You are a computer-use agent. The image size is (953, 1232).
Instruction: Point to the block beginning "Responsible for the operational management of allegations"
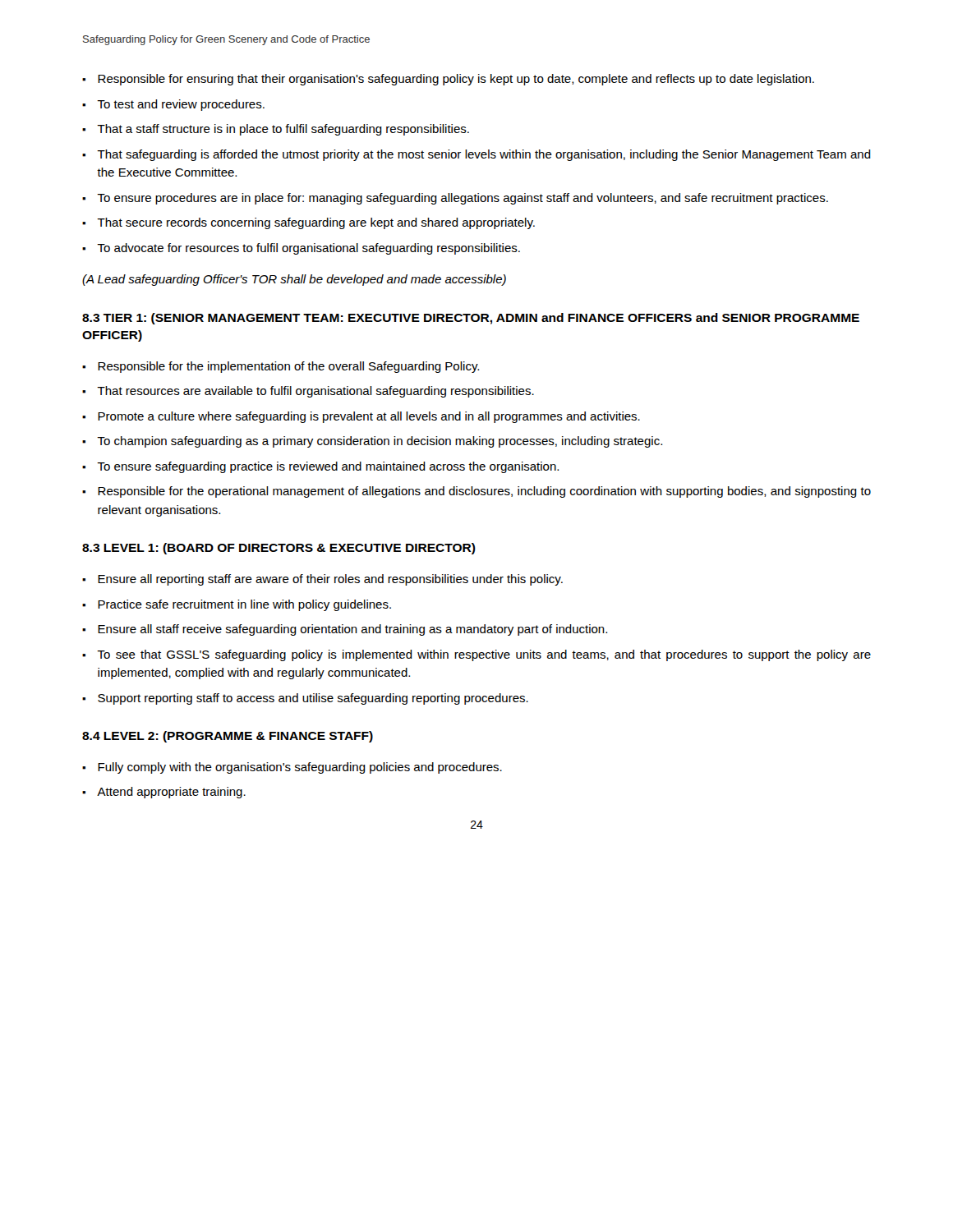click(x=484, y=500)
